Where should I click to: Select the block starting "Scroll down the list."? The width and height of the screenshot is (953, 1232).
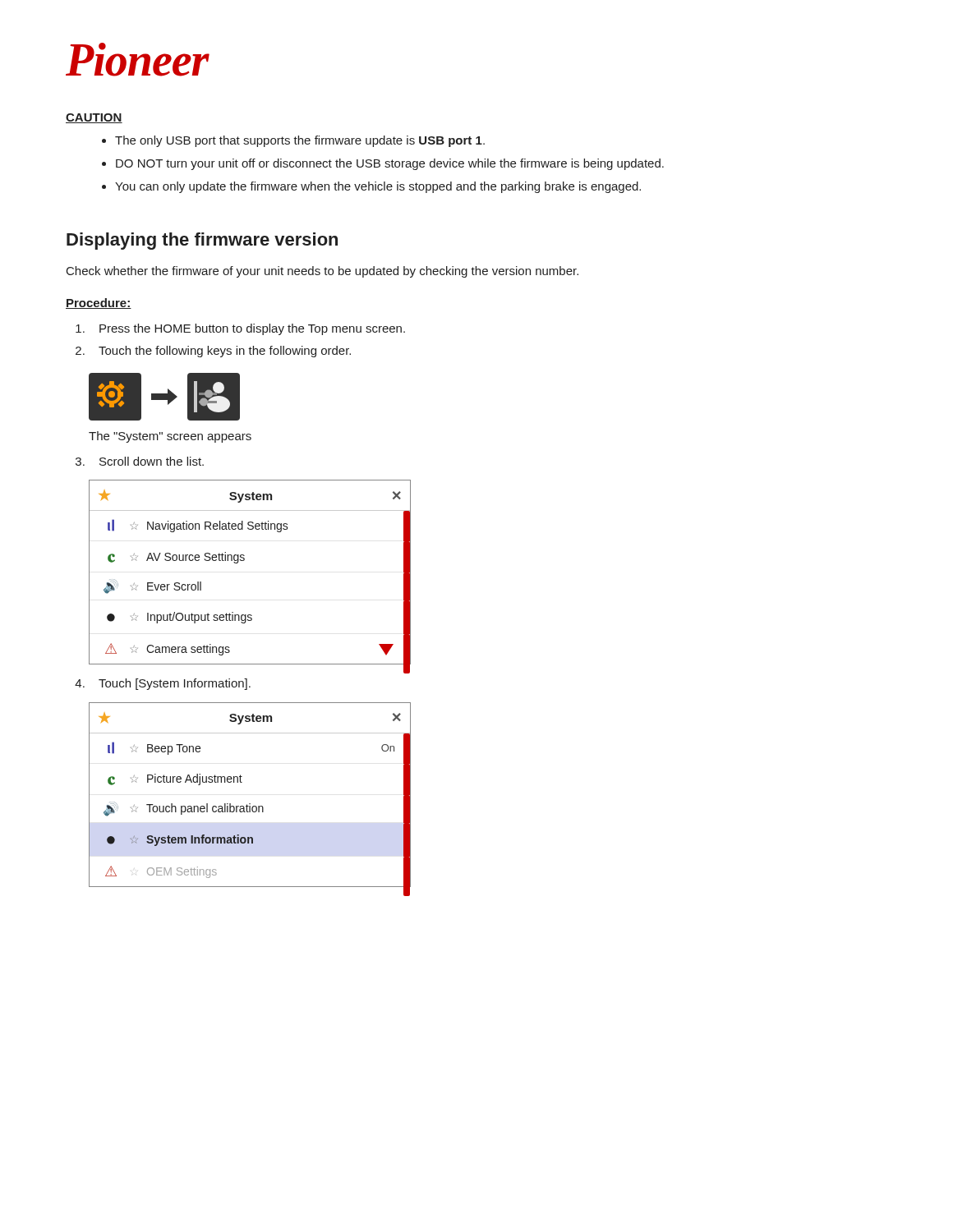tap(152, 461)
